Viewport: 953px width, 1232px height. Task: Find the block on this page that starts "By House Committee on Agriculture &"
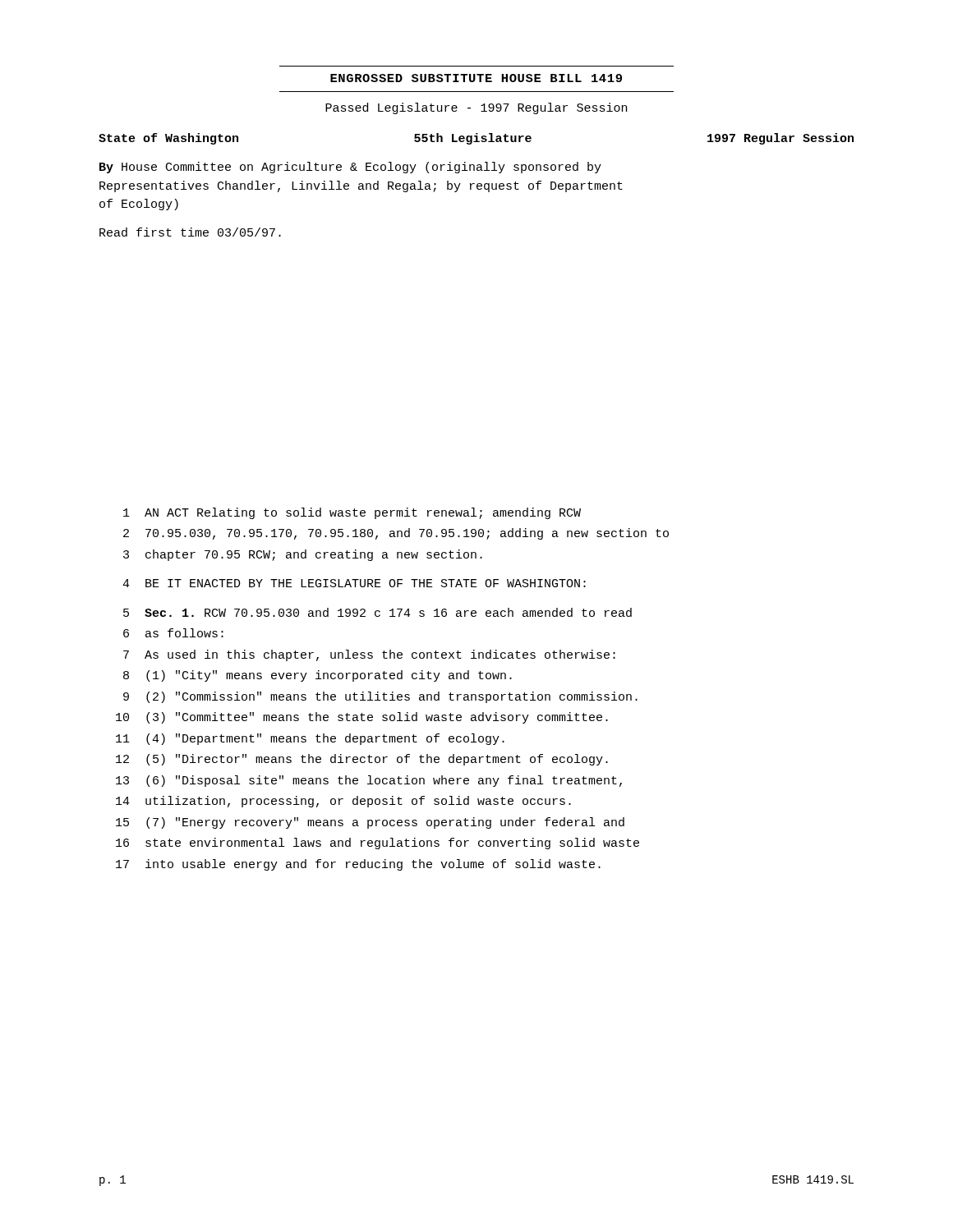(361, 186)
